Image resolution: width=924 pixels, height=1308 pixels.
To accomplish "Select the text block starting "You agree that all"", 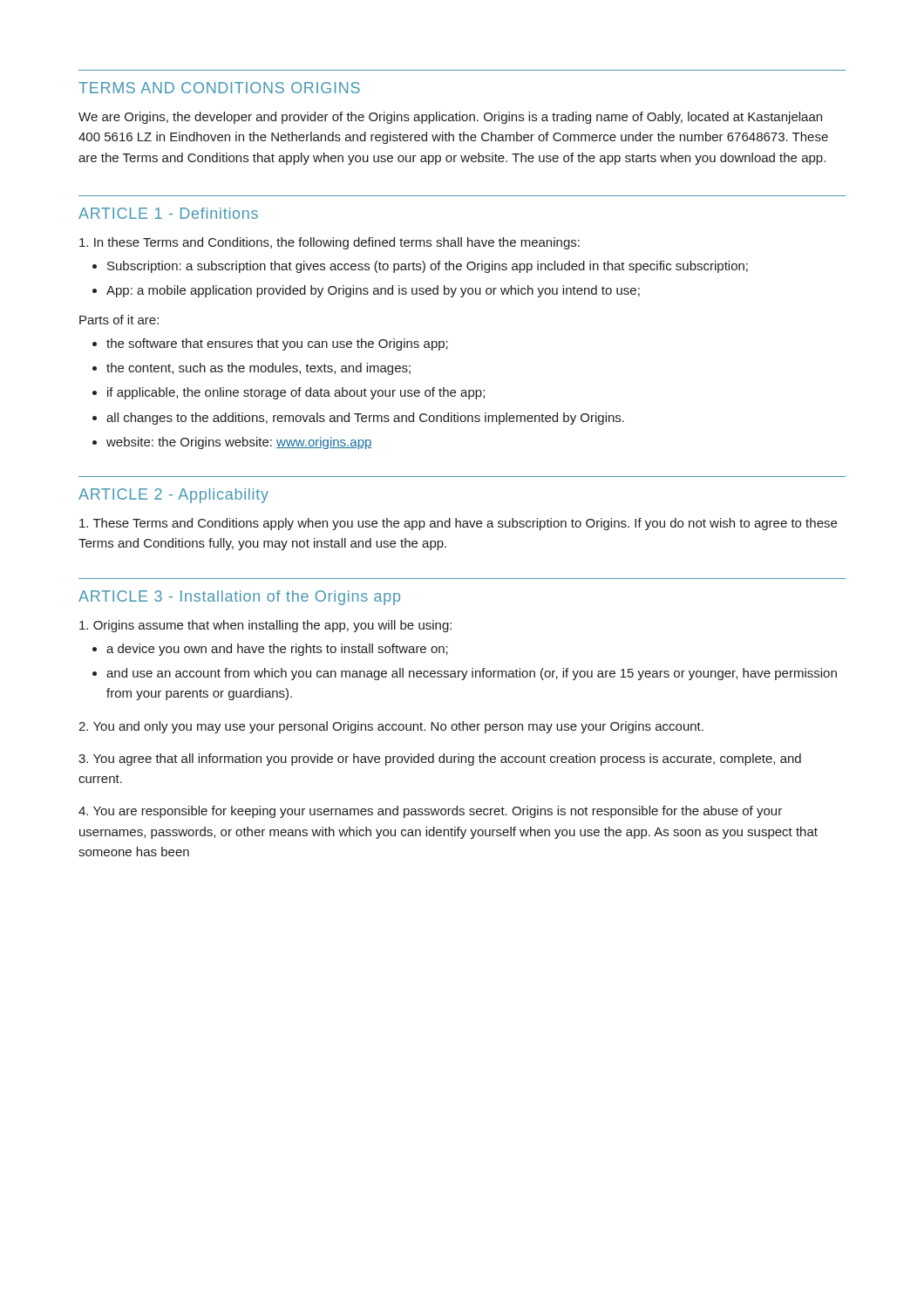I will click(462, 768).
